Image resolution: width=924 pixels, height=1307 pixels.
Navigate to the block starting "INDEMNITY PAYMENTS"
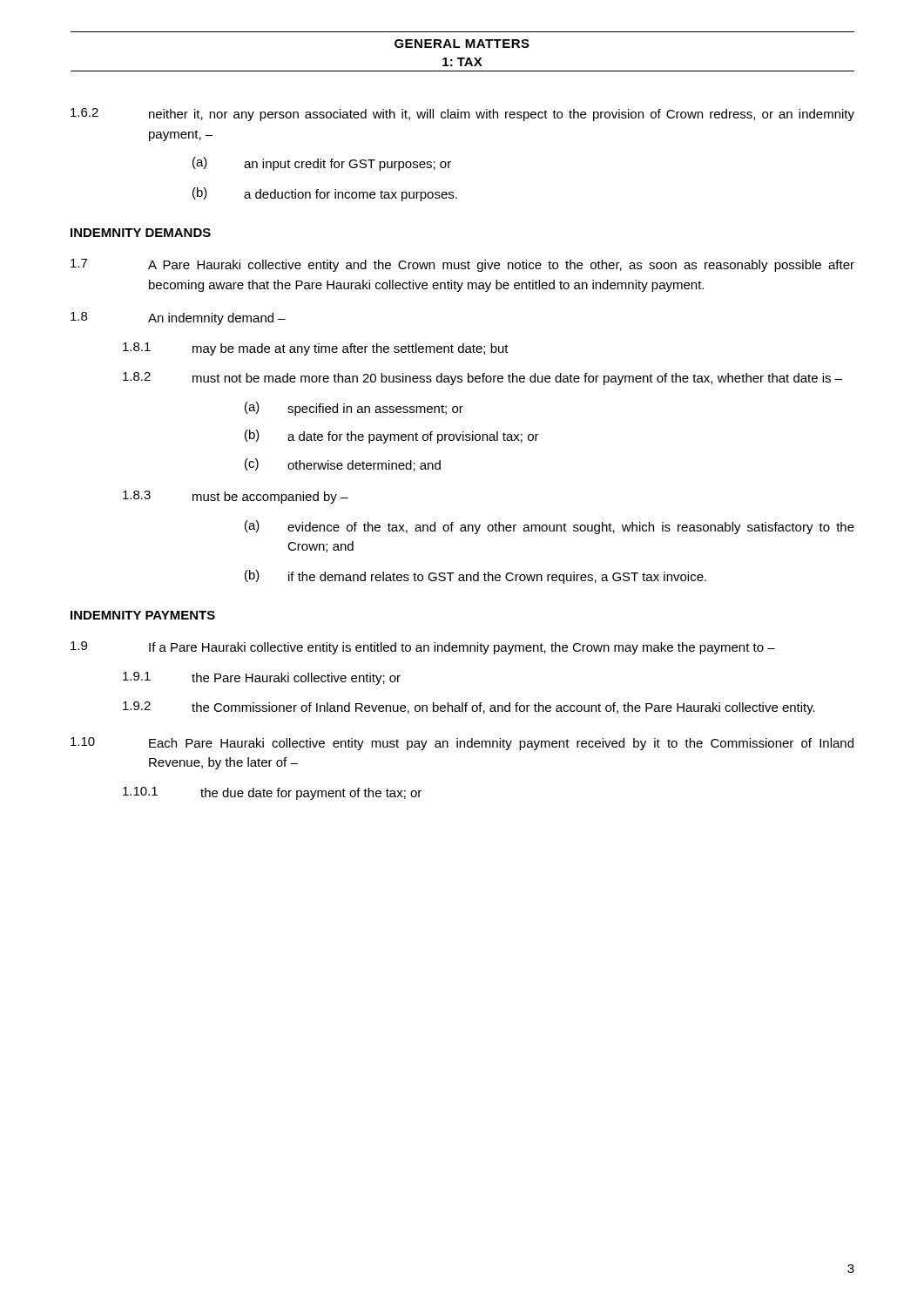point(142,615)
